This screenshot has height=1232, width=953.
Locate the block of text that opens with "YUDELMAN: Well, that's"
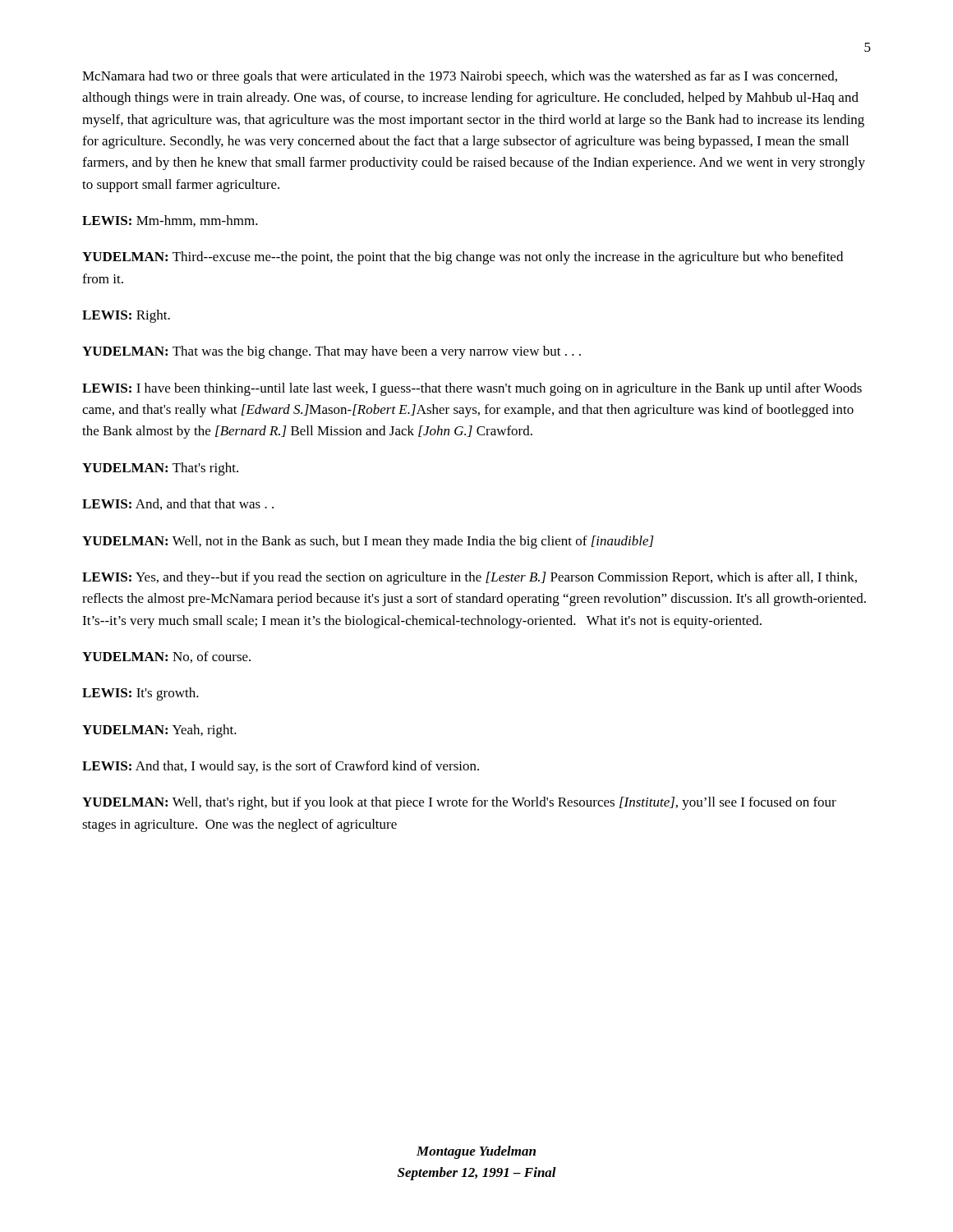[x=459, y=813]
